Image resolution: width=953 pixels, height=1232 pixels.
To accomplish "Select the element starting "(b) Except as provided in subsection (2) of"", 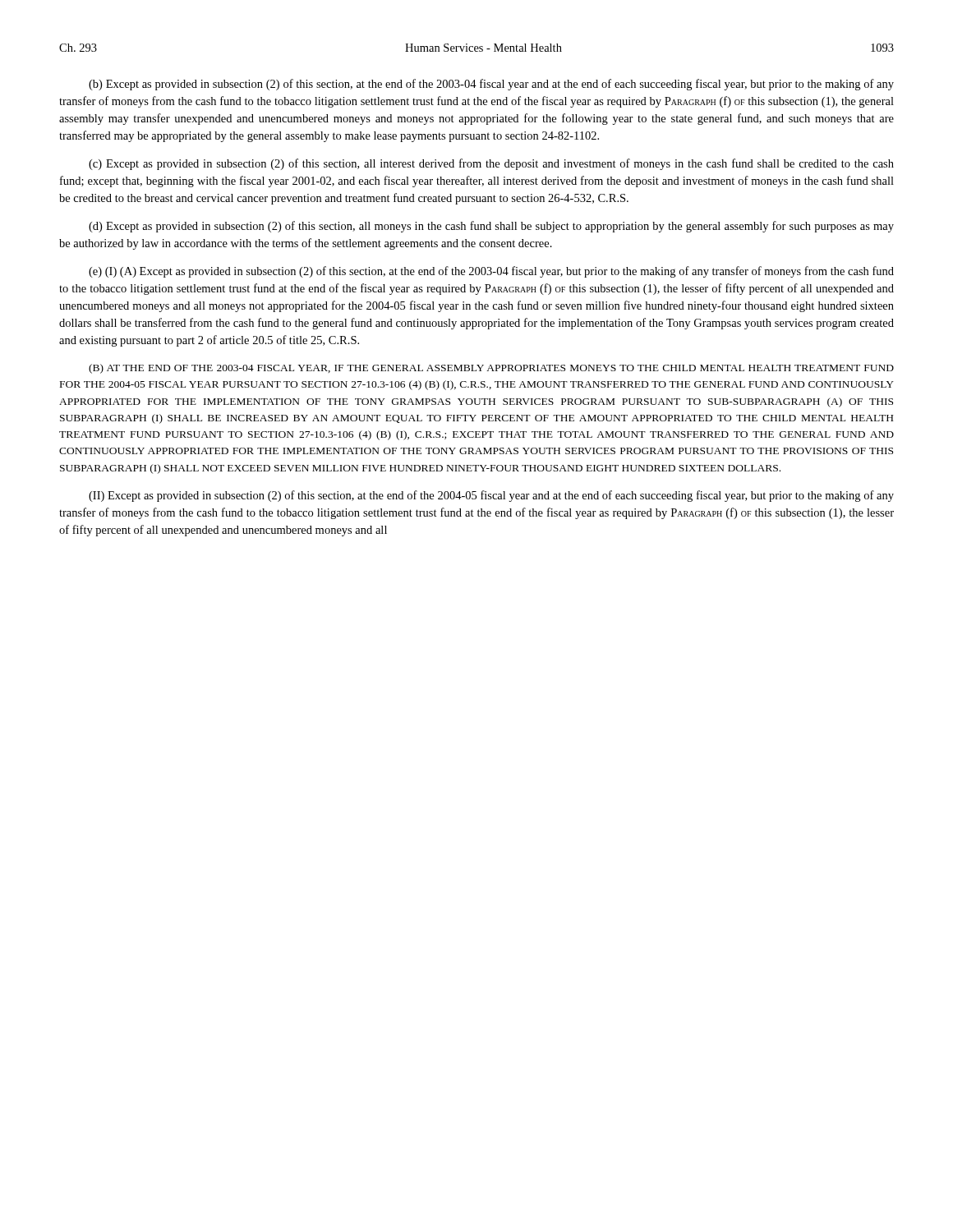I will 476,110.
